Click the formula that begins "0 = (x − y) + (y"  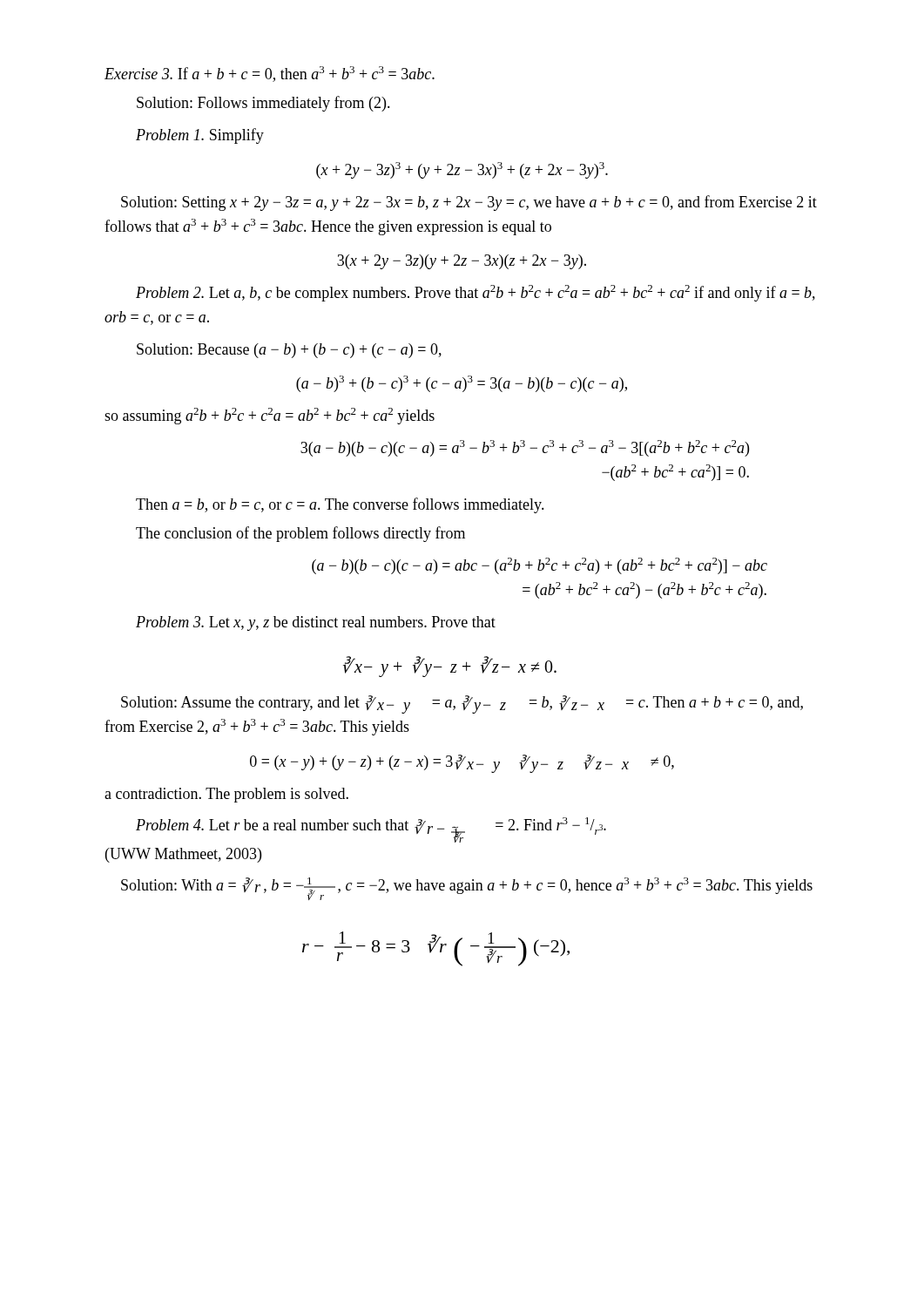(462, 763)
